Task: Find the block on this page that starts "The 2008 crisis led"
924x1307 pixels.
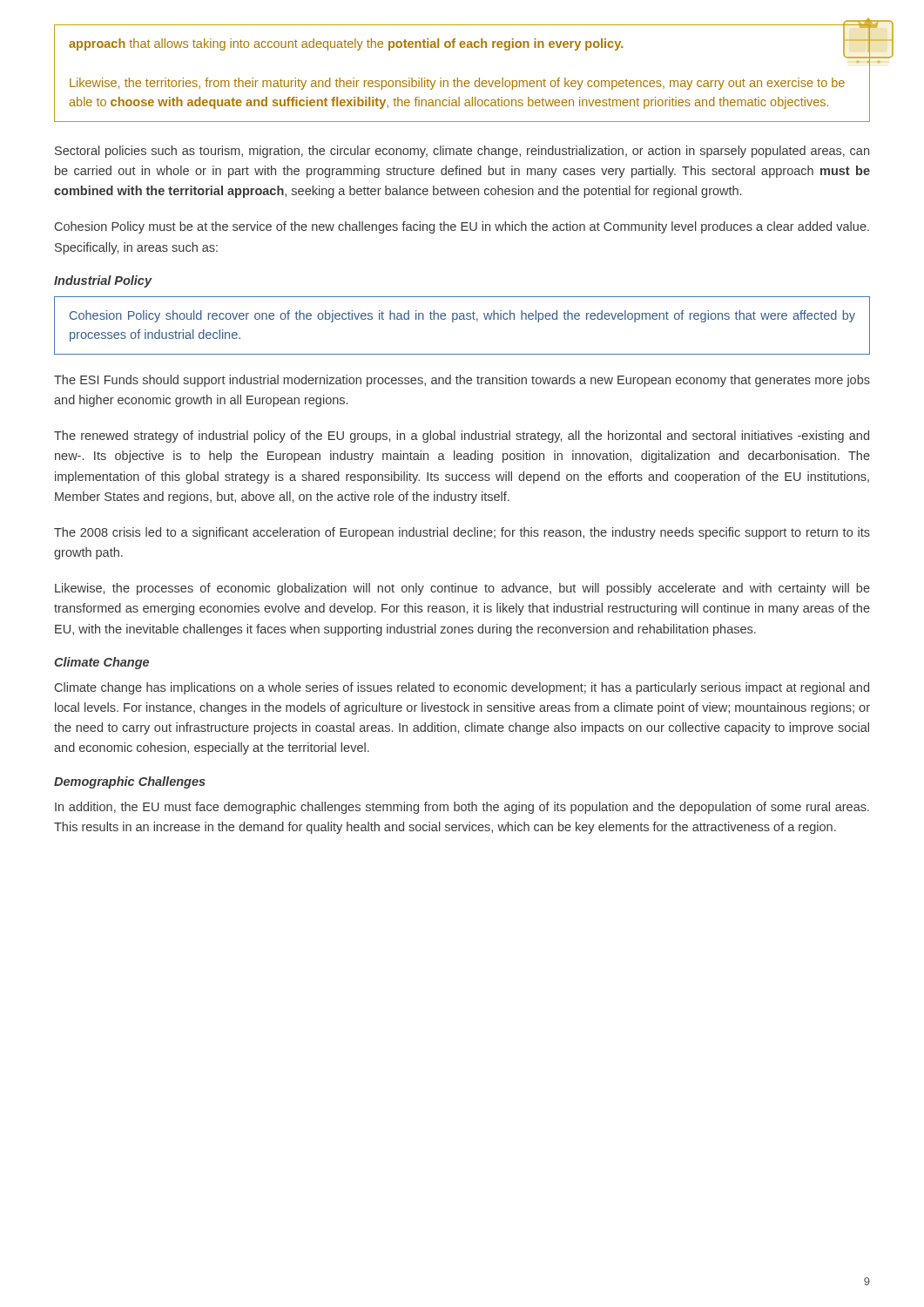Action: click(462, 542)
